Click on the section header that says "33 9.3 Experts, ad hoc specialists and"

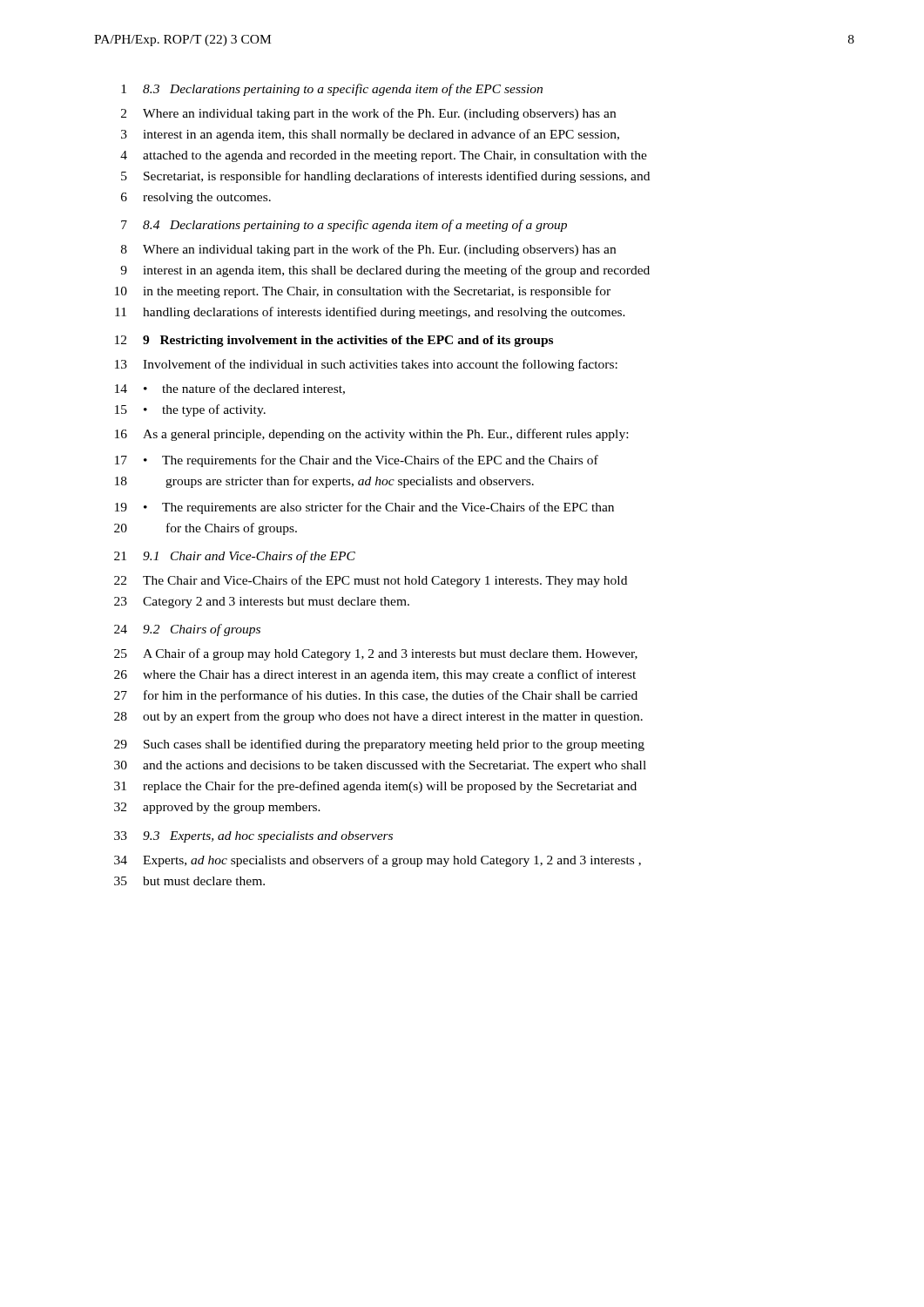point(253,837)
